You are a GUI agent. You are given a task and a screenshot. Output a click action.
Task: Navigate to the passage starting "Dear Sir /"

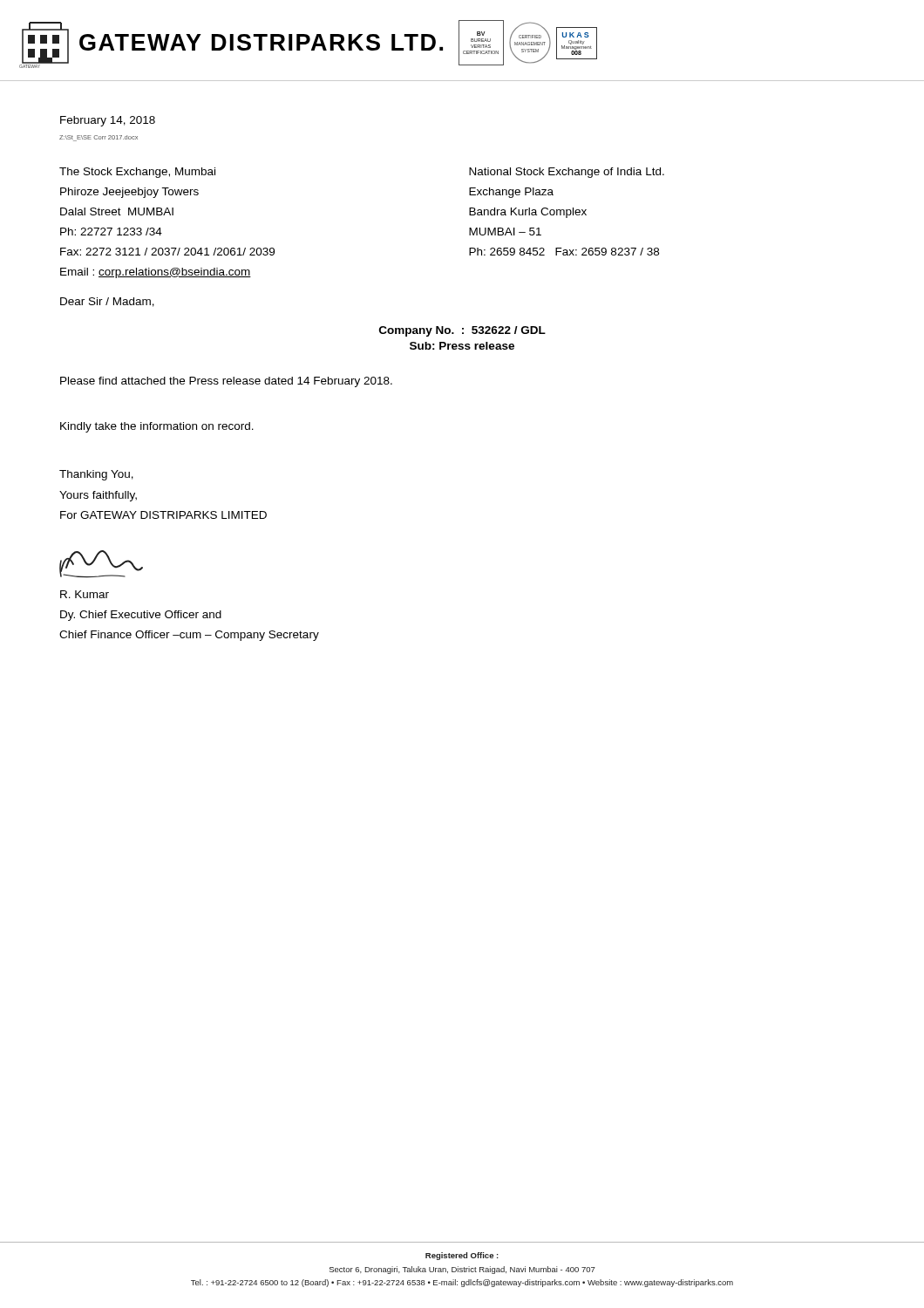click(107, 301)
